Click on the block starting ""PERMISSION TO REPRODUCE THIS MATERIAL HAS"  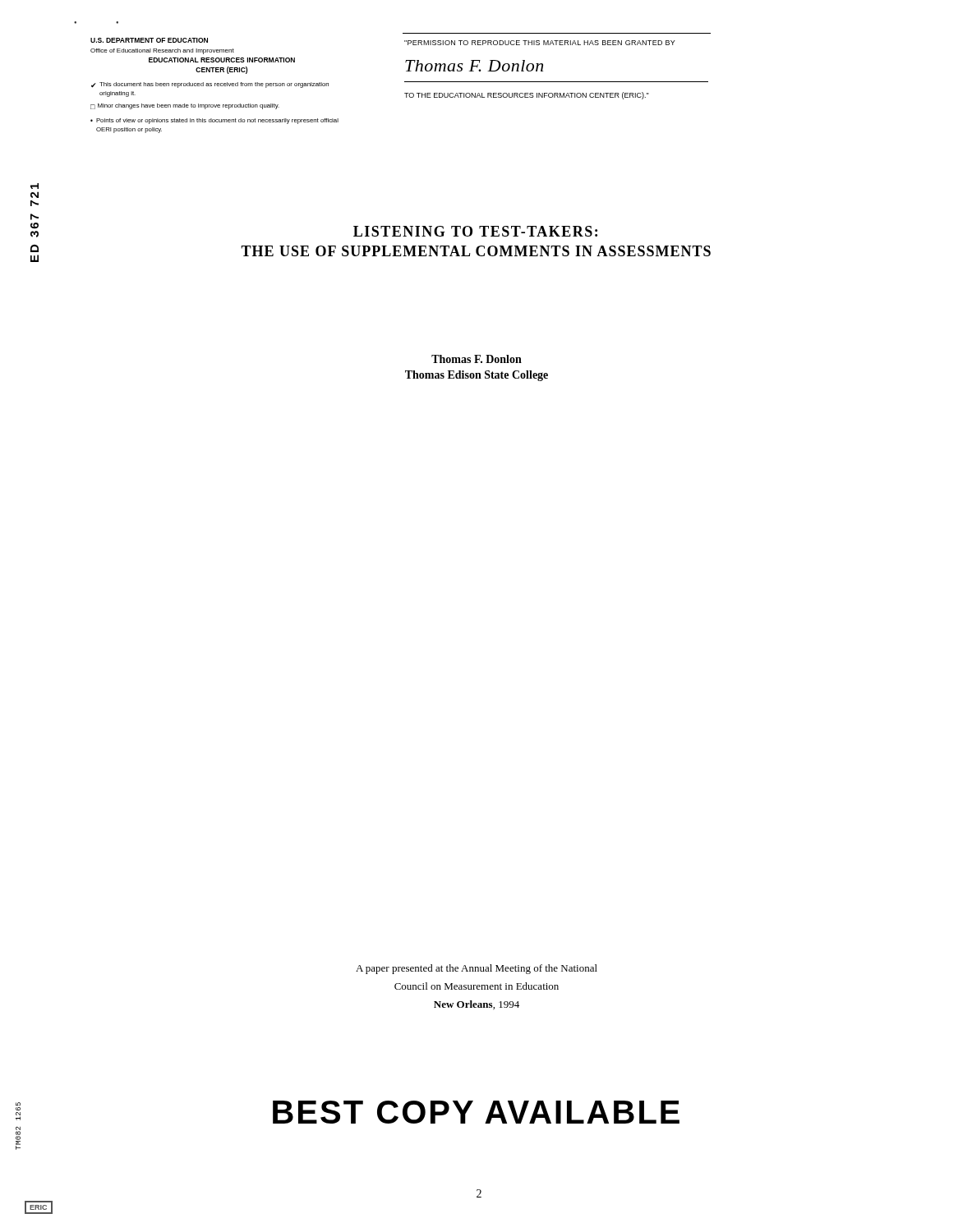pyautogui.click(x=540, y=43)
